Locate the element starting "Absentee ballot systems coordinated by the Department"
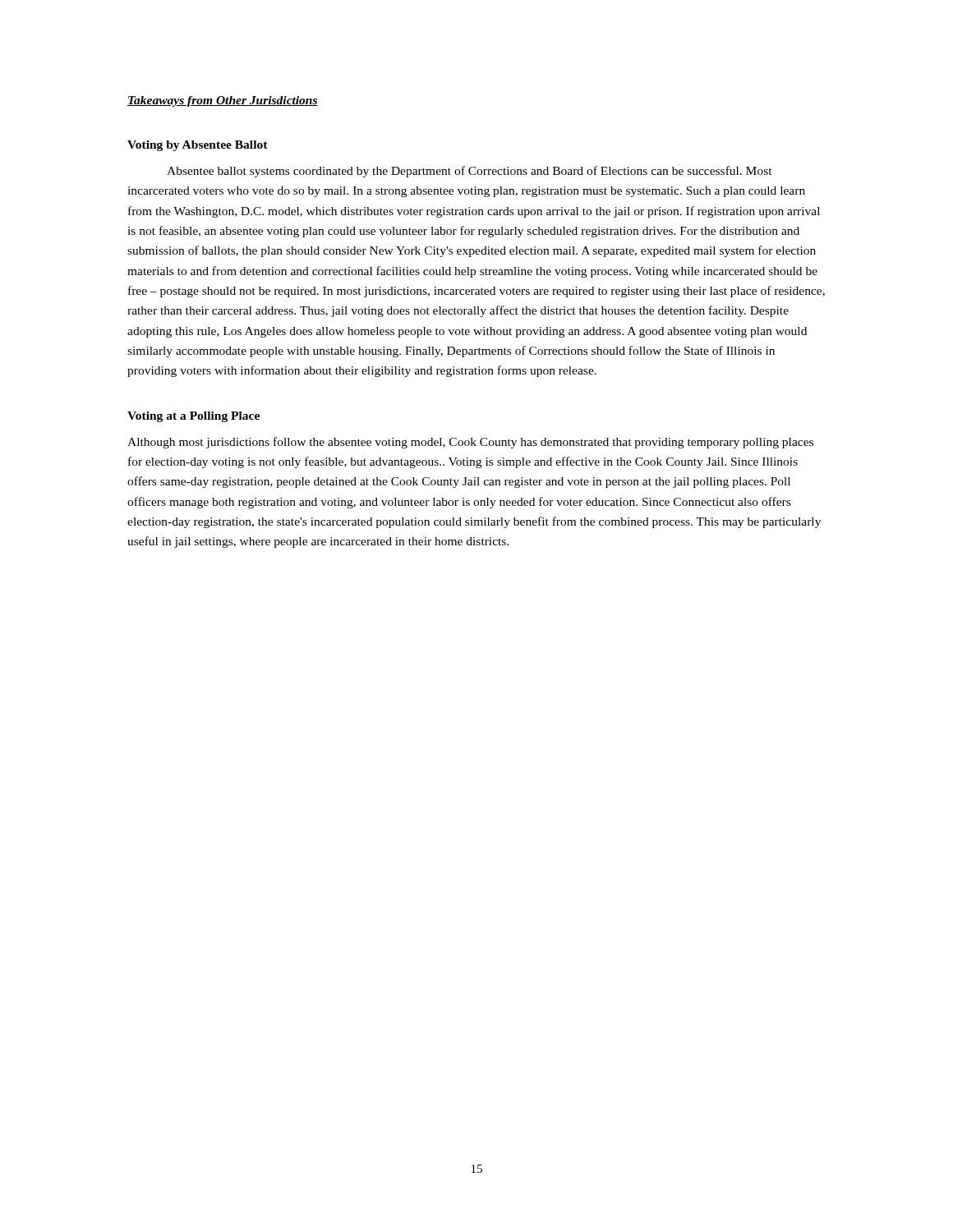 tap(476, 271)
